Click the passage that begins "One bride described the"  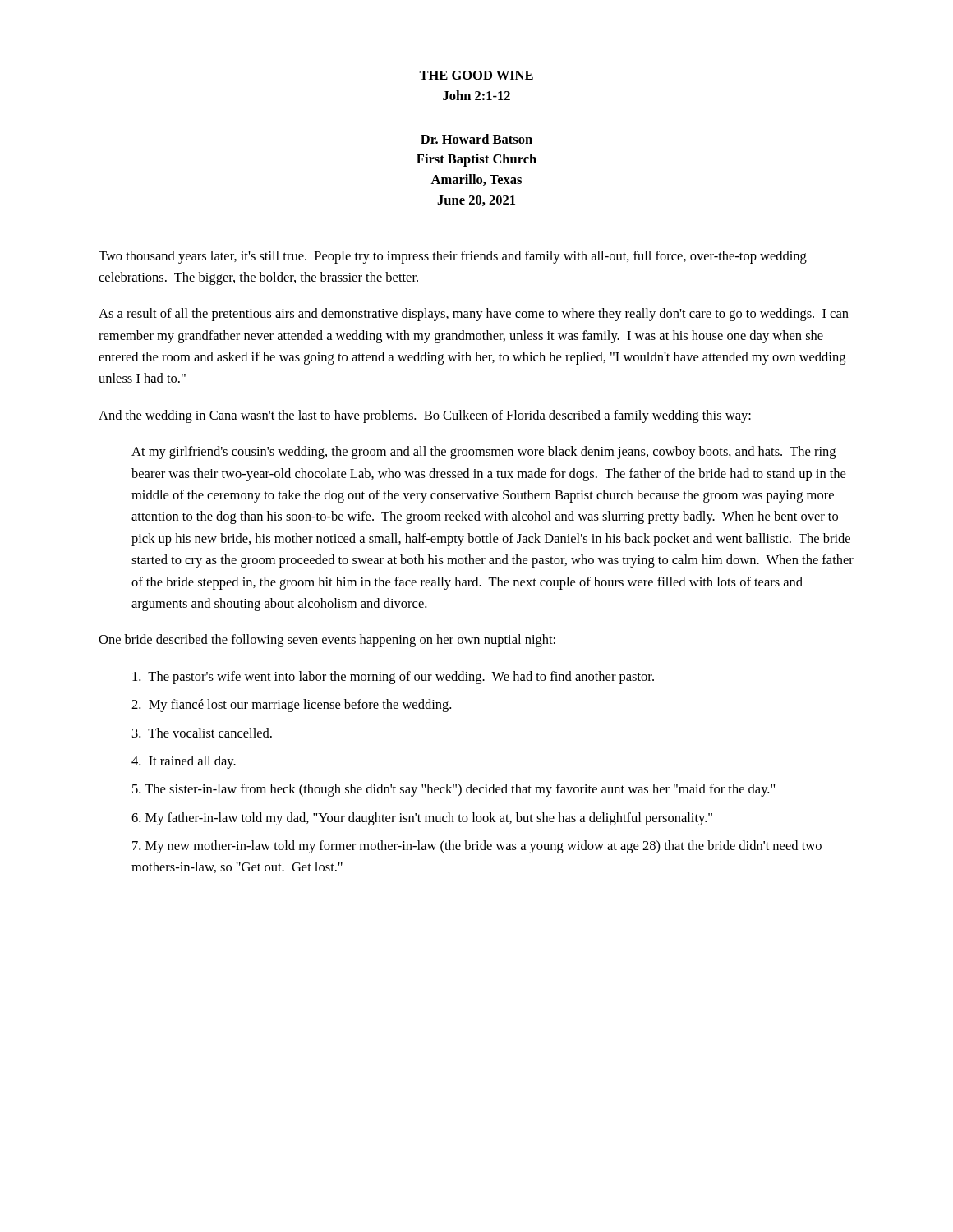(x=327, y=640)
